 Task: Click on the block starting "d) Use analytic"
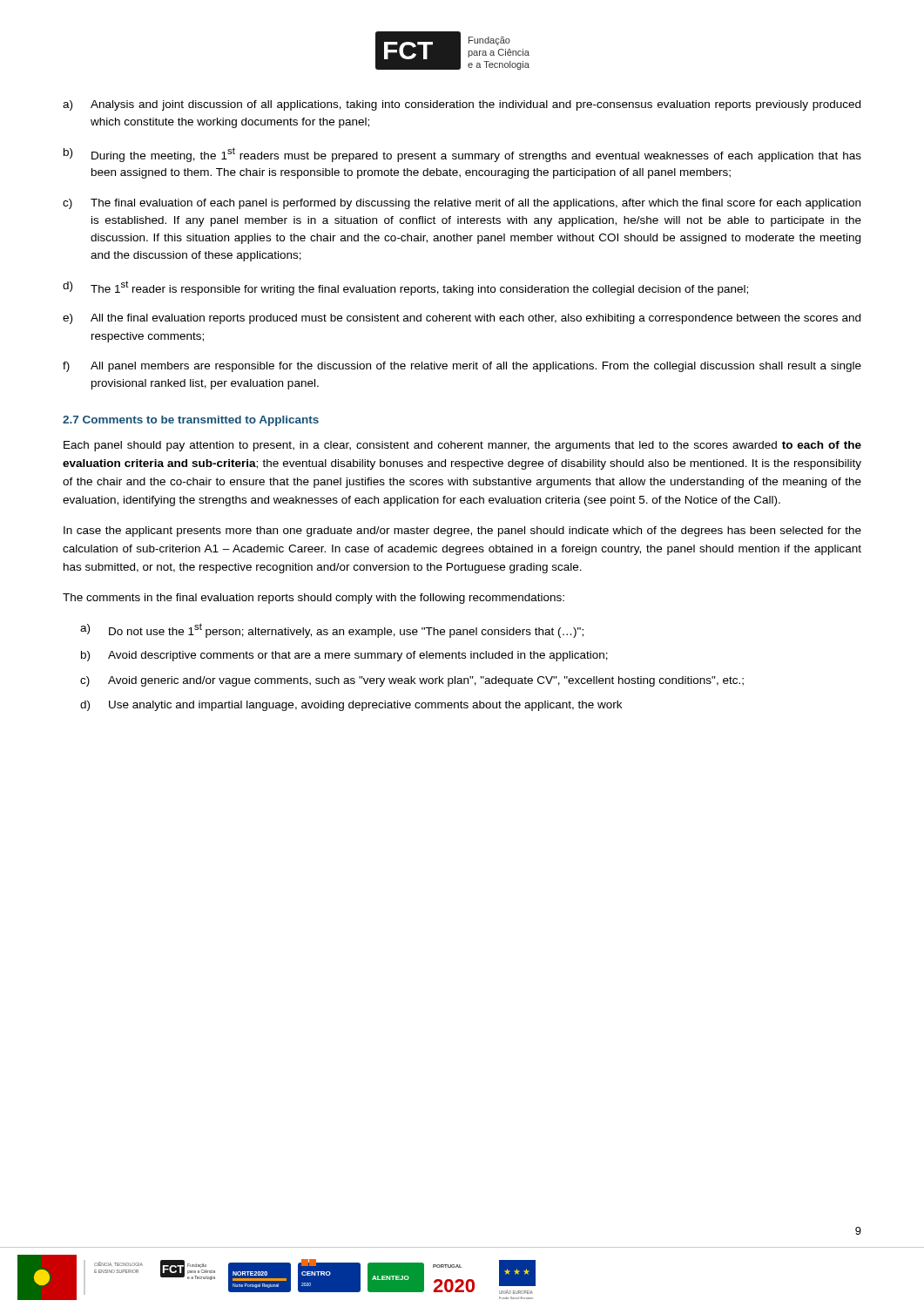[351, 705]
